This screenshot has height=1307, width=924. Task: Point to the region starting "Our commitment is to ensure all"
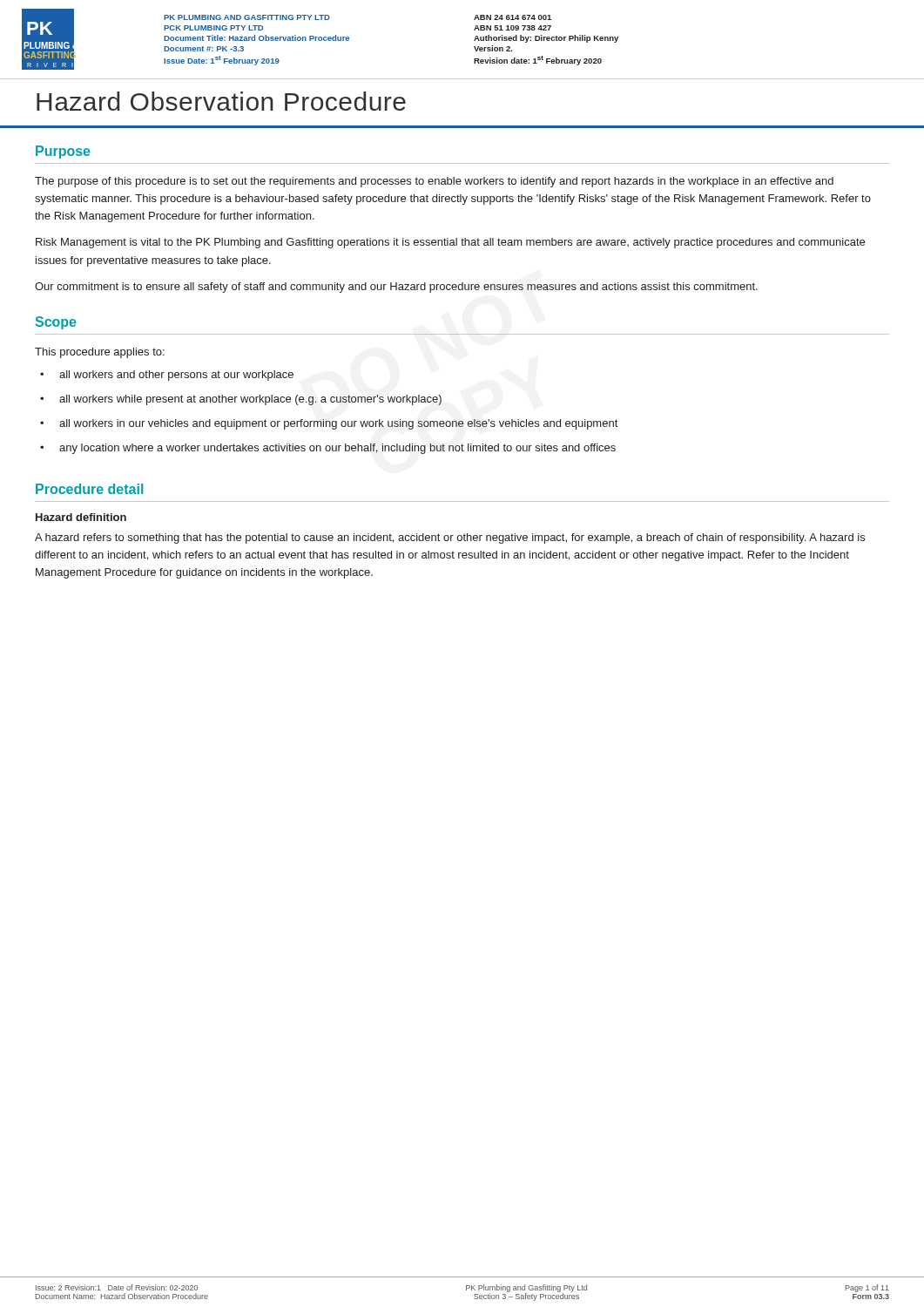(397, 286)
